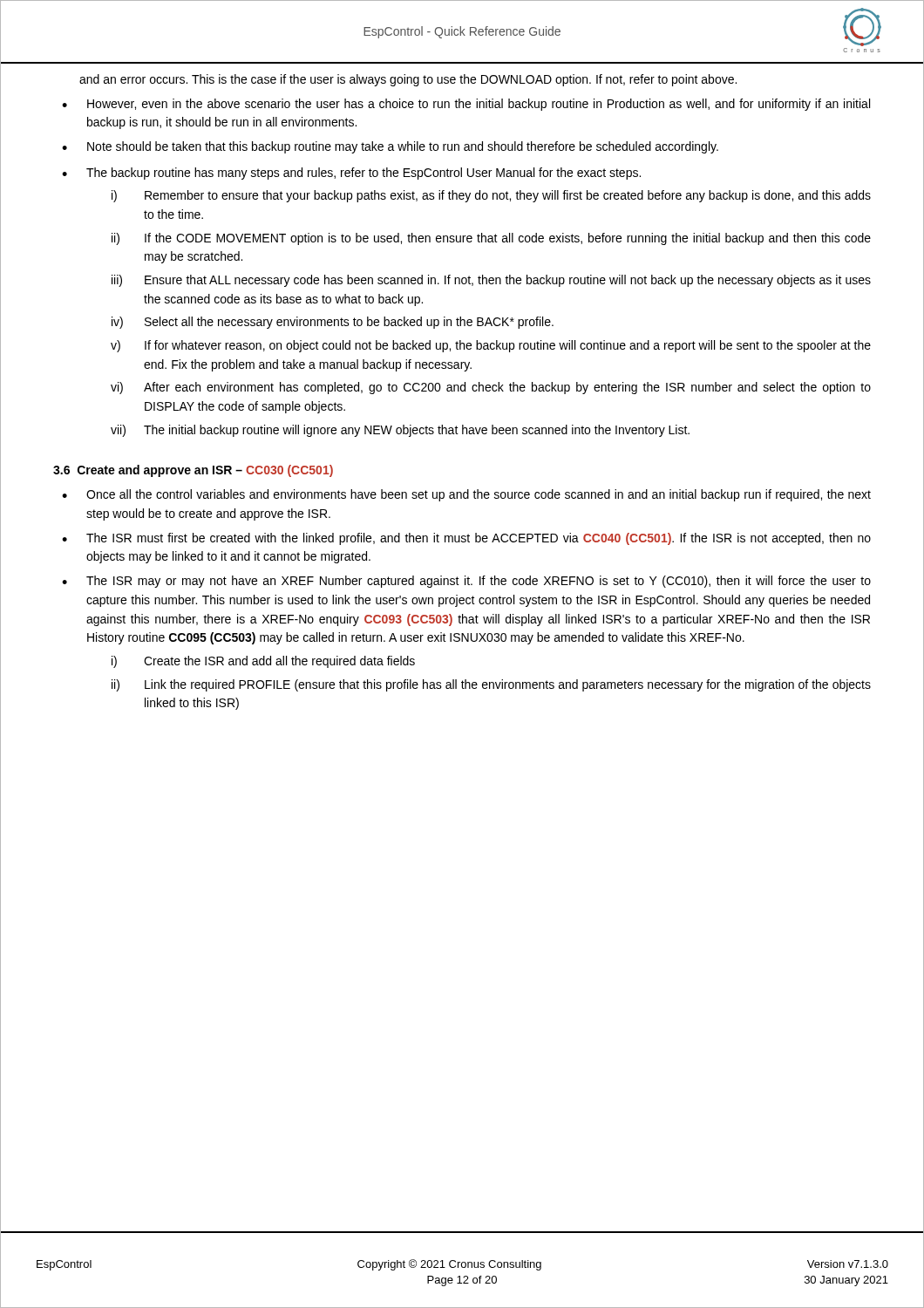Viewport: 924px width, 1308px height.
Task: Locate the text starting "3.6 Create and approve"
Action: pos(193,470)
